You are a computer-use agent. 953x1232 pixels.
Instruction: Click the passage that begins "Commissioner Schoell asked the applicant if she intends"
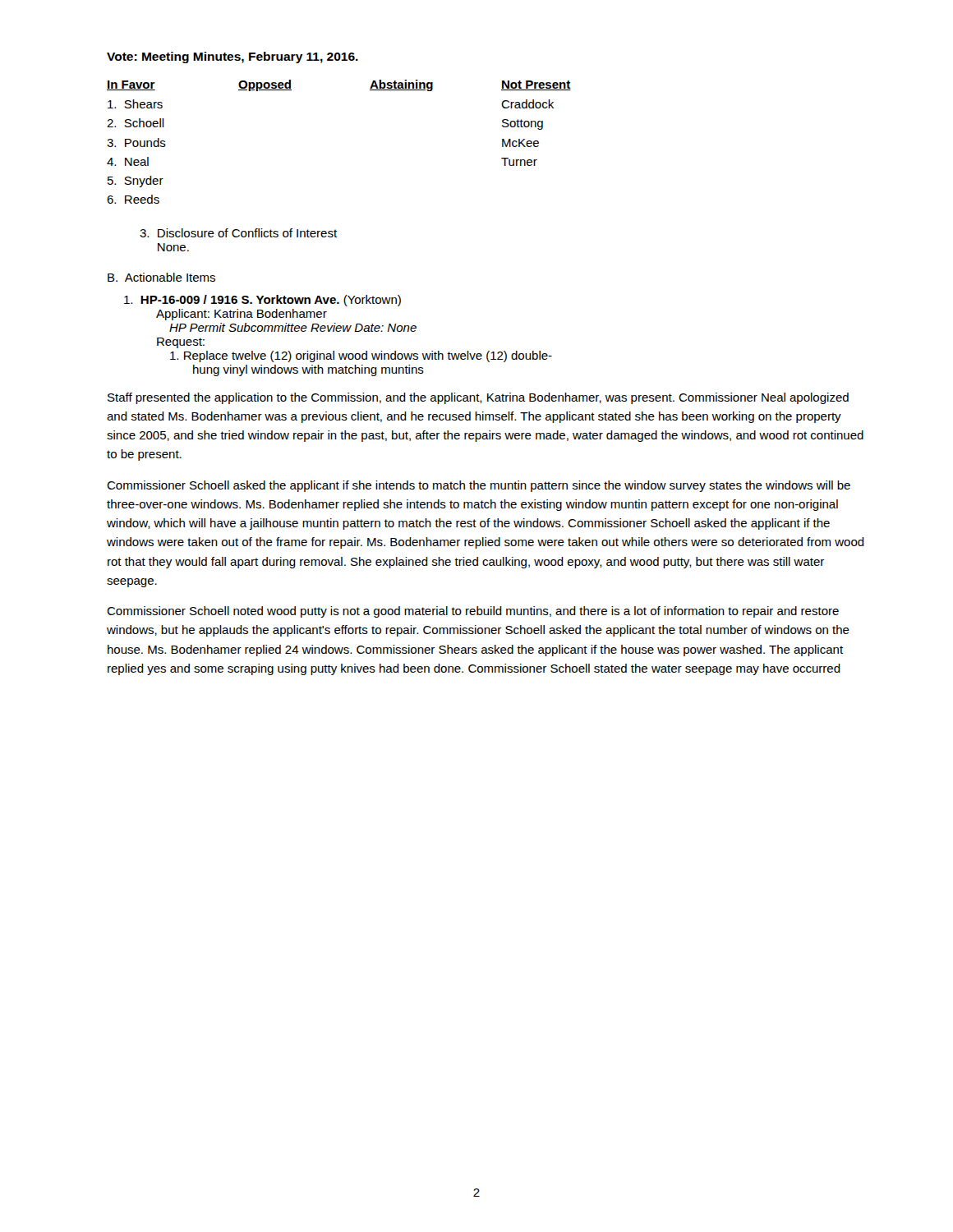486,532
